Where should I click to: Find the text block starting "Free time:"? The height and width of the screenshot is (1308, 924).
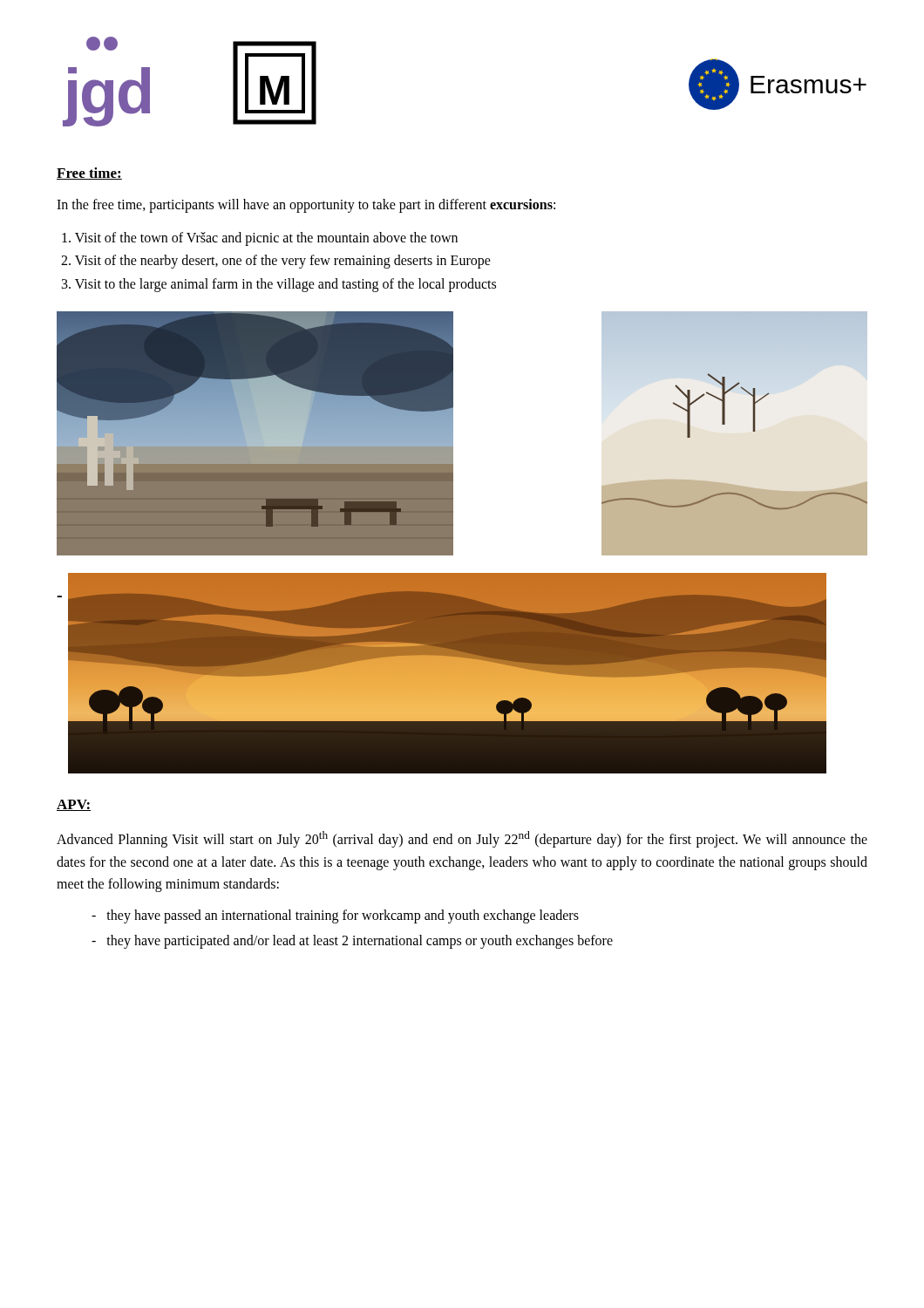89,173
